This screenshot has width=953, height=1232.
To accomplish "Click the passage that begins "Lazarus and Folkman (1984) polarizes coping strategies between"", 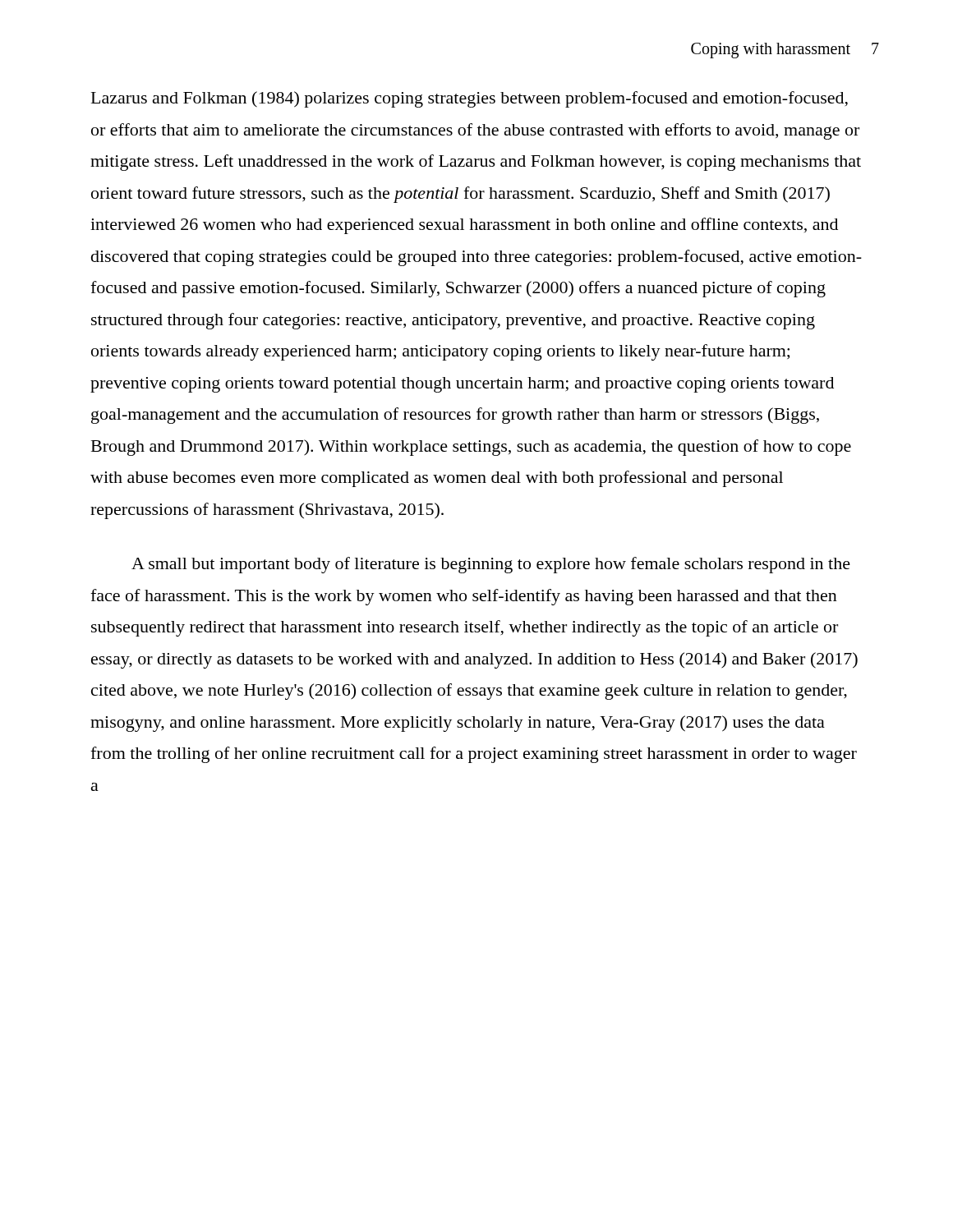I will point(476,303).
